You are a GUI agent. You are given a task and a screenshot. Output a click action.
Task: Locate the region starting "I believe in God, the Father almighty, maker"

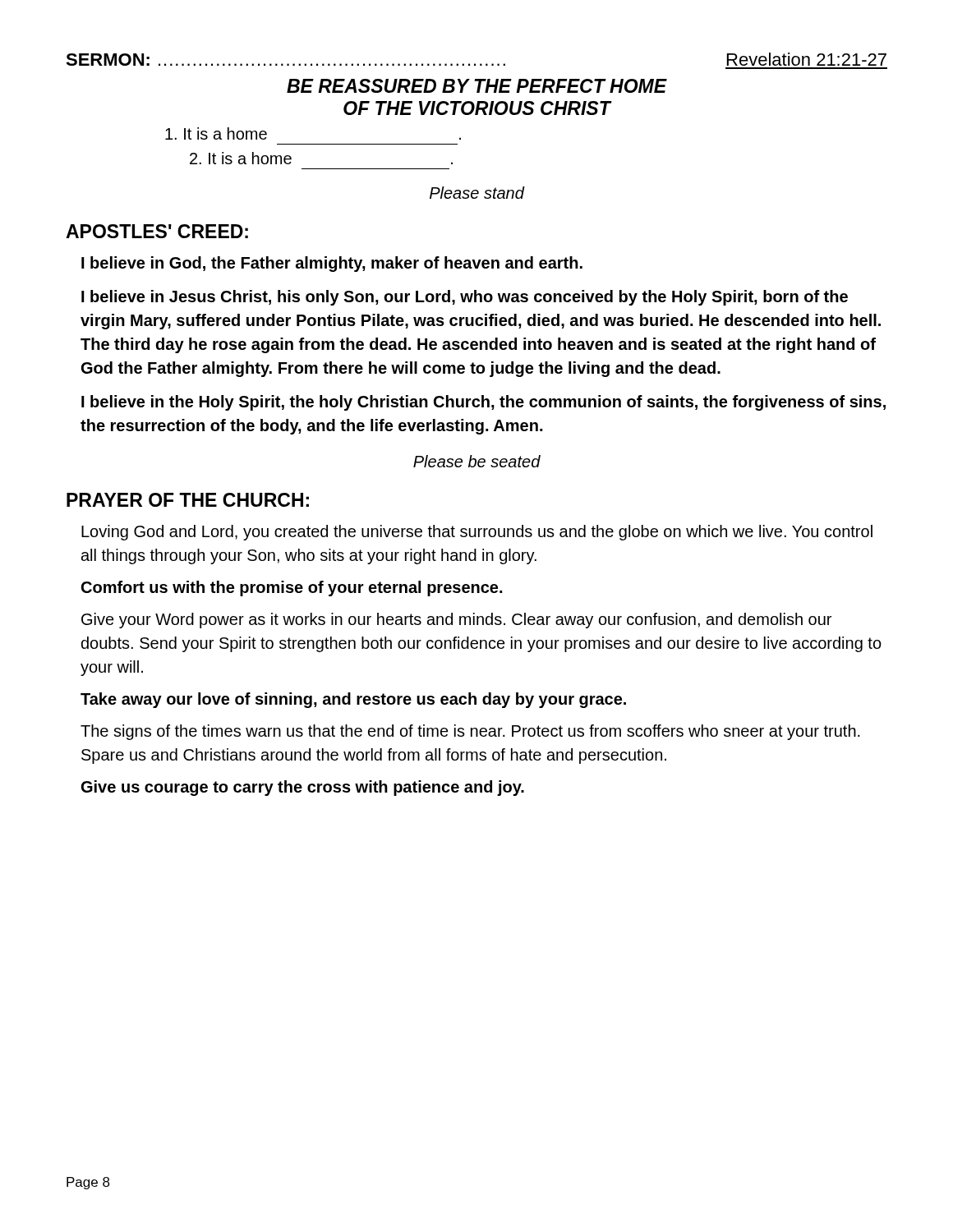click(332, 263)
